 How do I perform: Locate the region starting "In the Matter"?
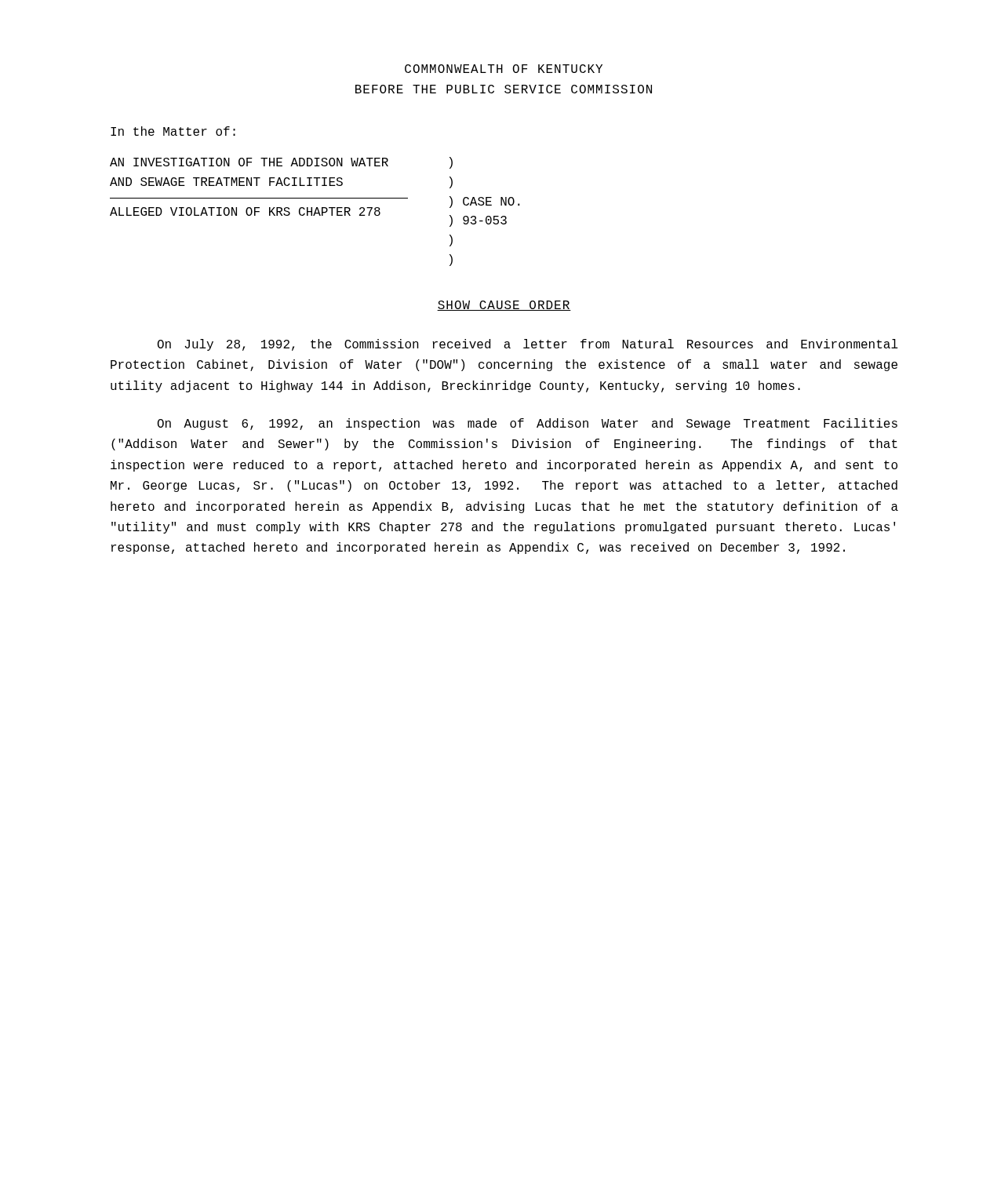click(174, 133)
